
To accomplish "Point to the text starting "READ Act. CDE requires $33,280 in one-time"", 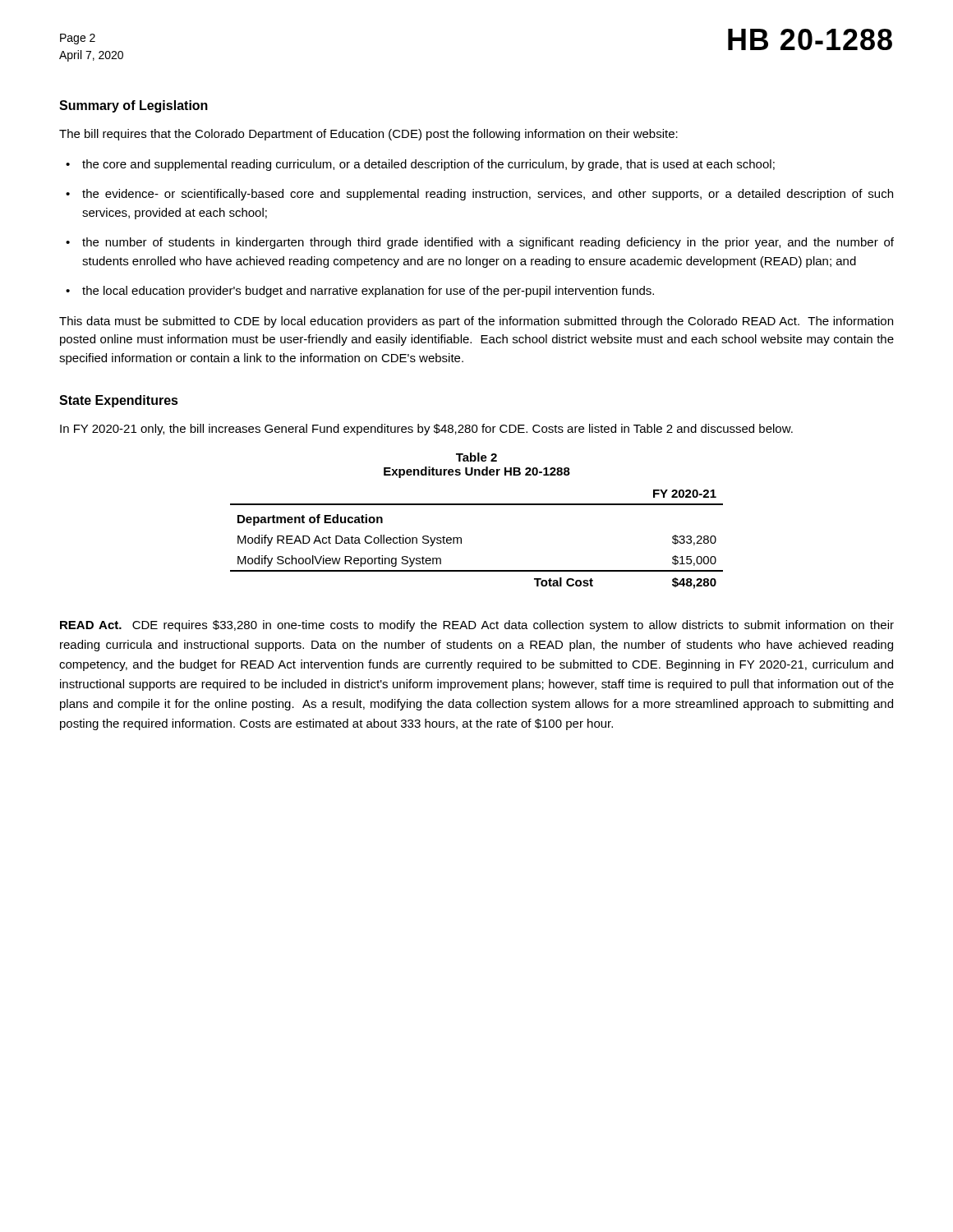I will [x=476, y=673].
